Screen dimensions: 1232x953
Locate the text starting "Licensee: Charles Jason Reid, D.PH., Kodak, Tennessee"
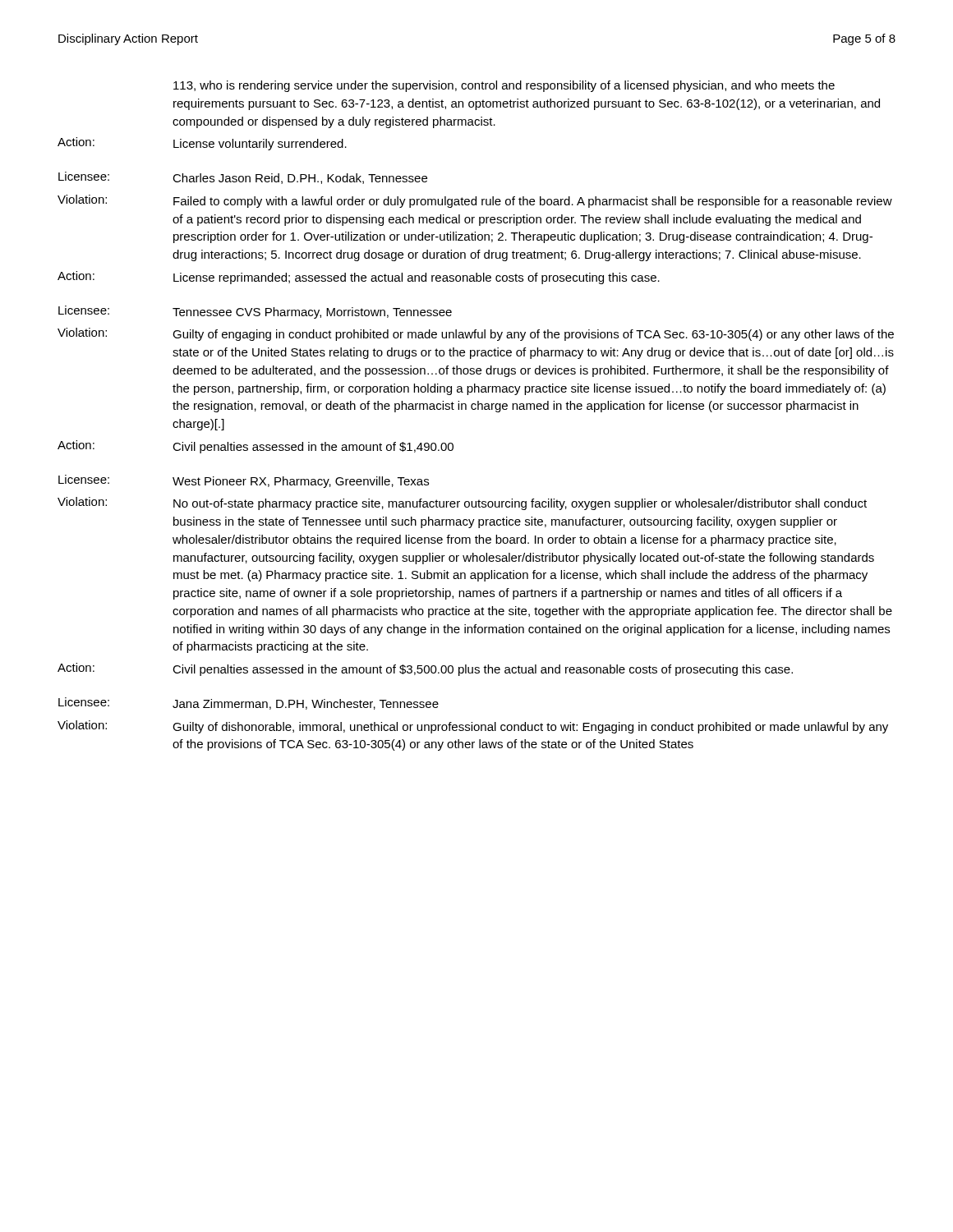243,178
